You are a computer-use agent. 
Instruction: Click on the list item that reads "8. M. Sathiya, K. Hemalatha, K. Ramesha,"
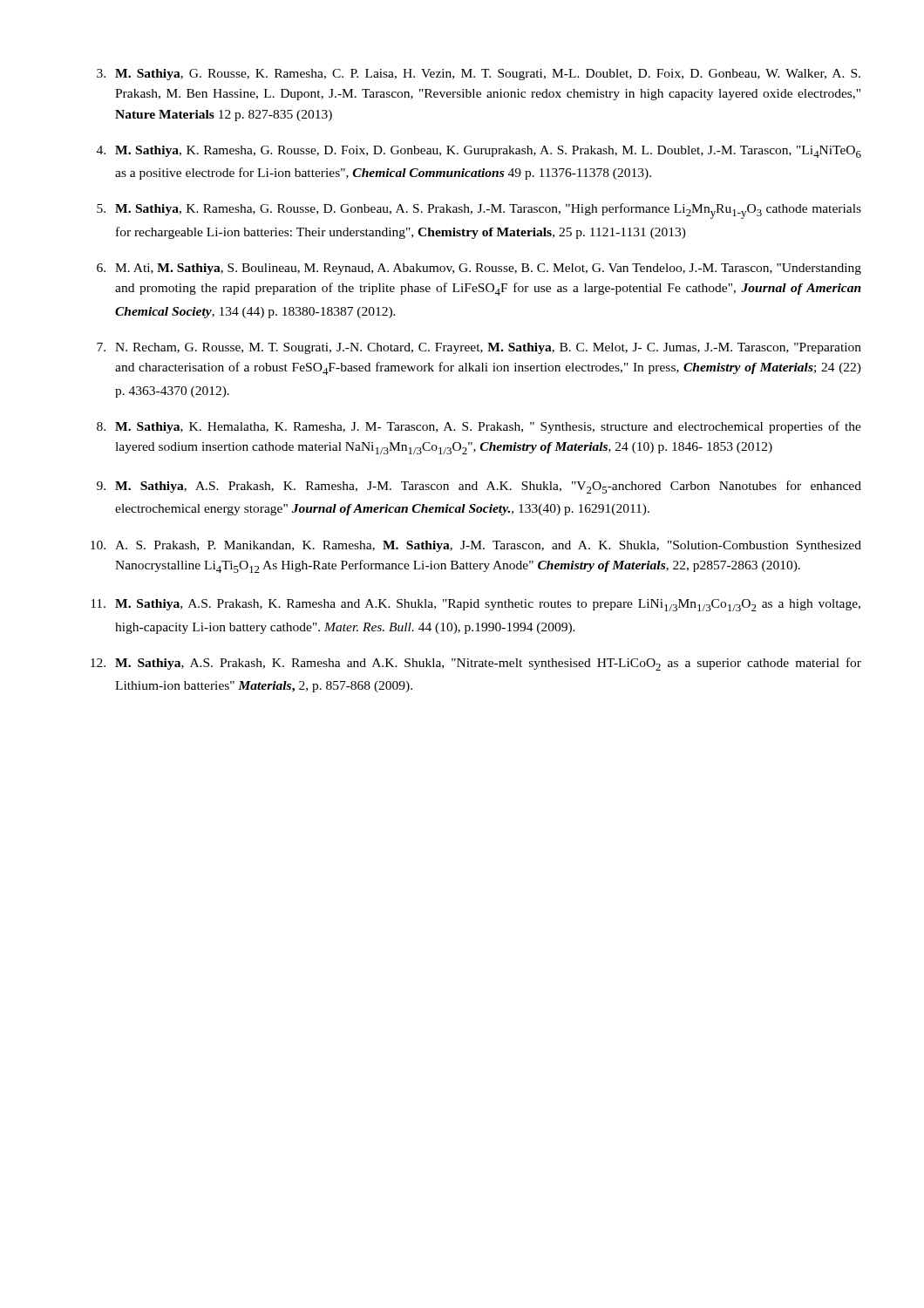coord(466,438)
